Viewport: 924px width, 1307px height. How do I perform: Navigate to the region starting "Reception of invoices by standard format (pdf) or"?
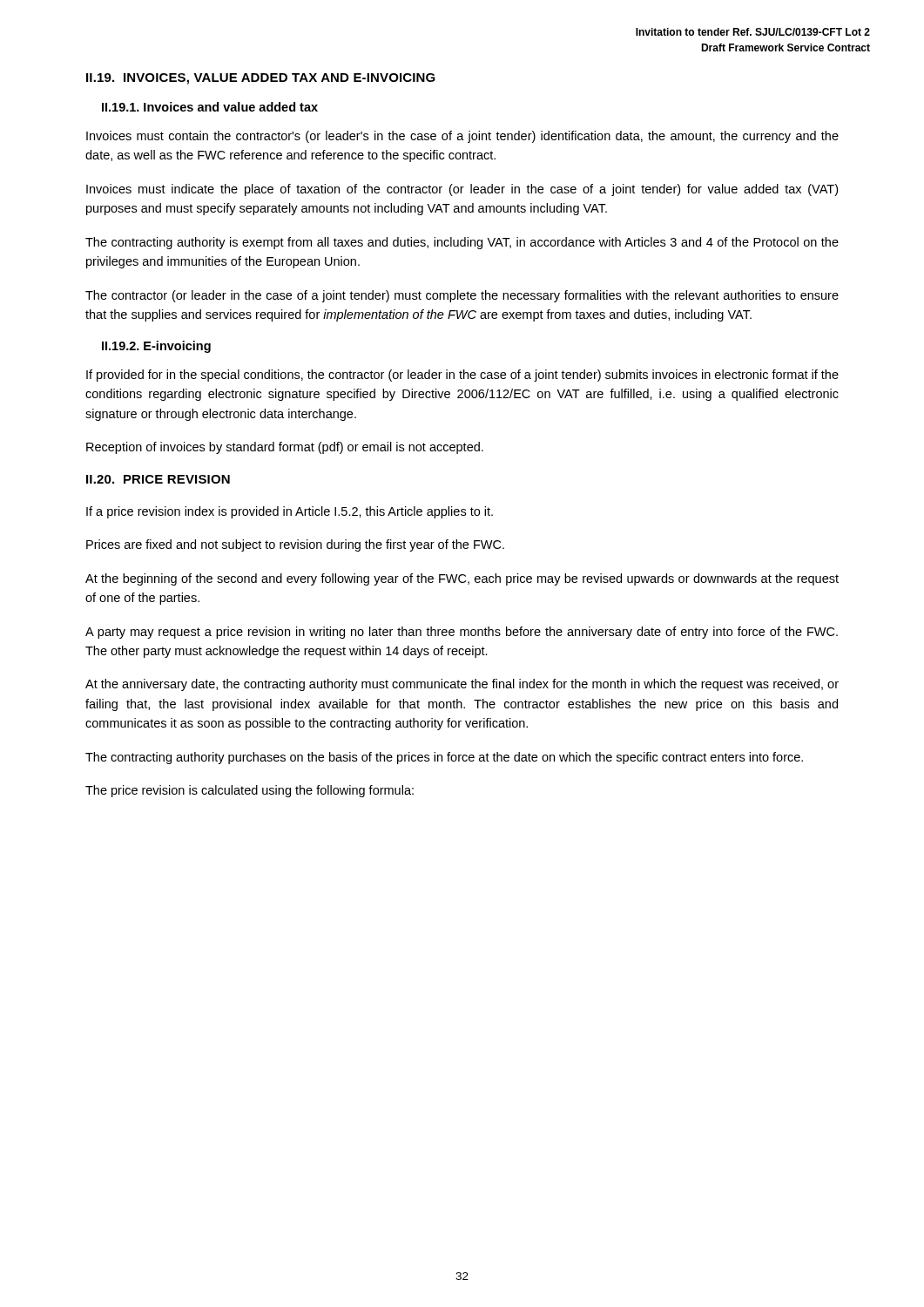(285, 447)
